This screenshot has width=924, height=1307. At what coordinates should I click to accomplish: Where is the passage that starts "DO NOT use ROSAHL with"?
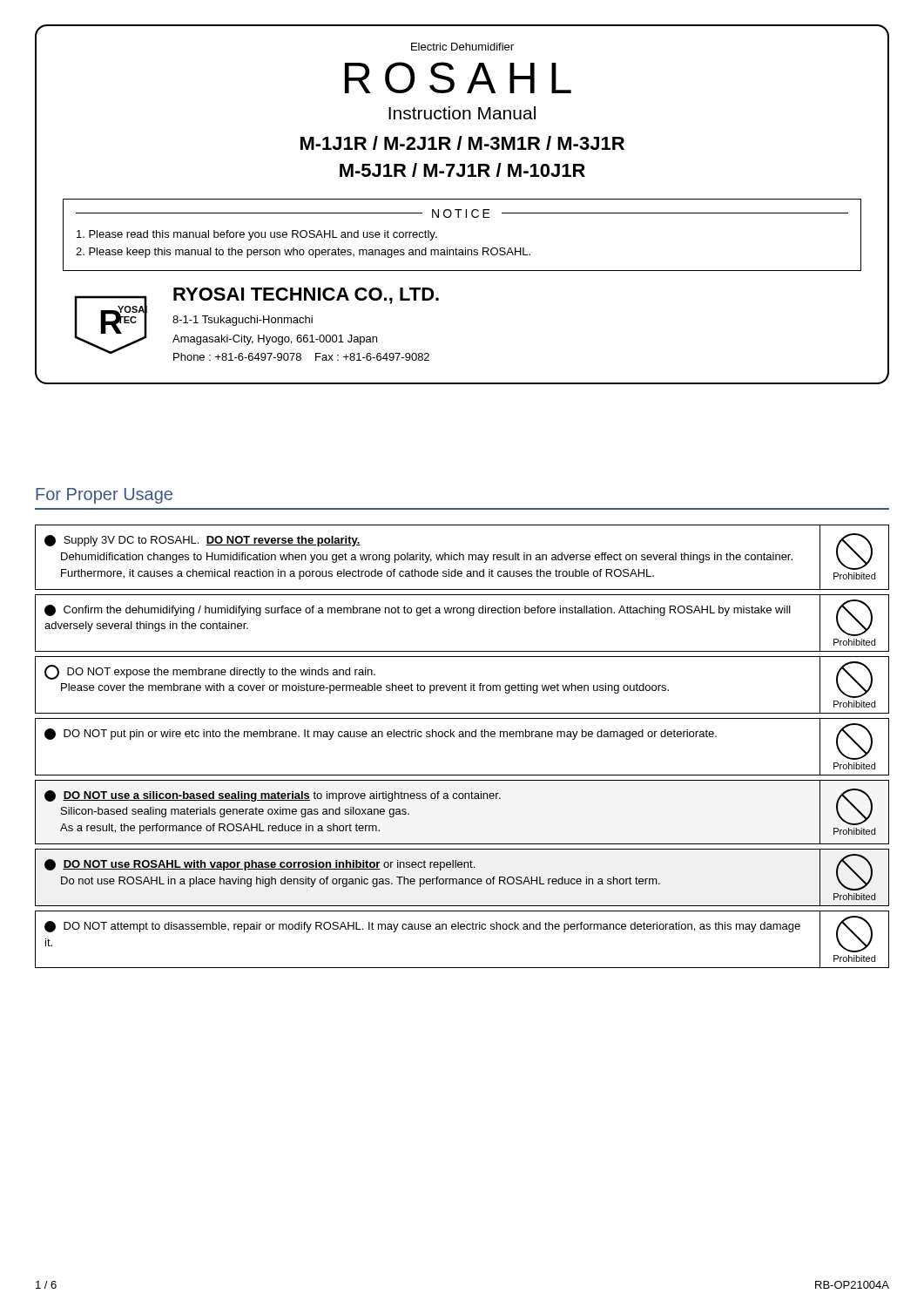coord(462,877)
